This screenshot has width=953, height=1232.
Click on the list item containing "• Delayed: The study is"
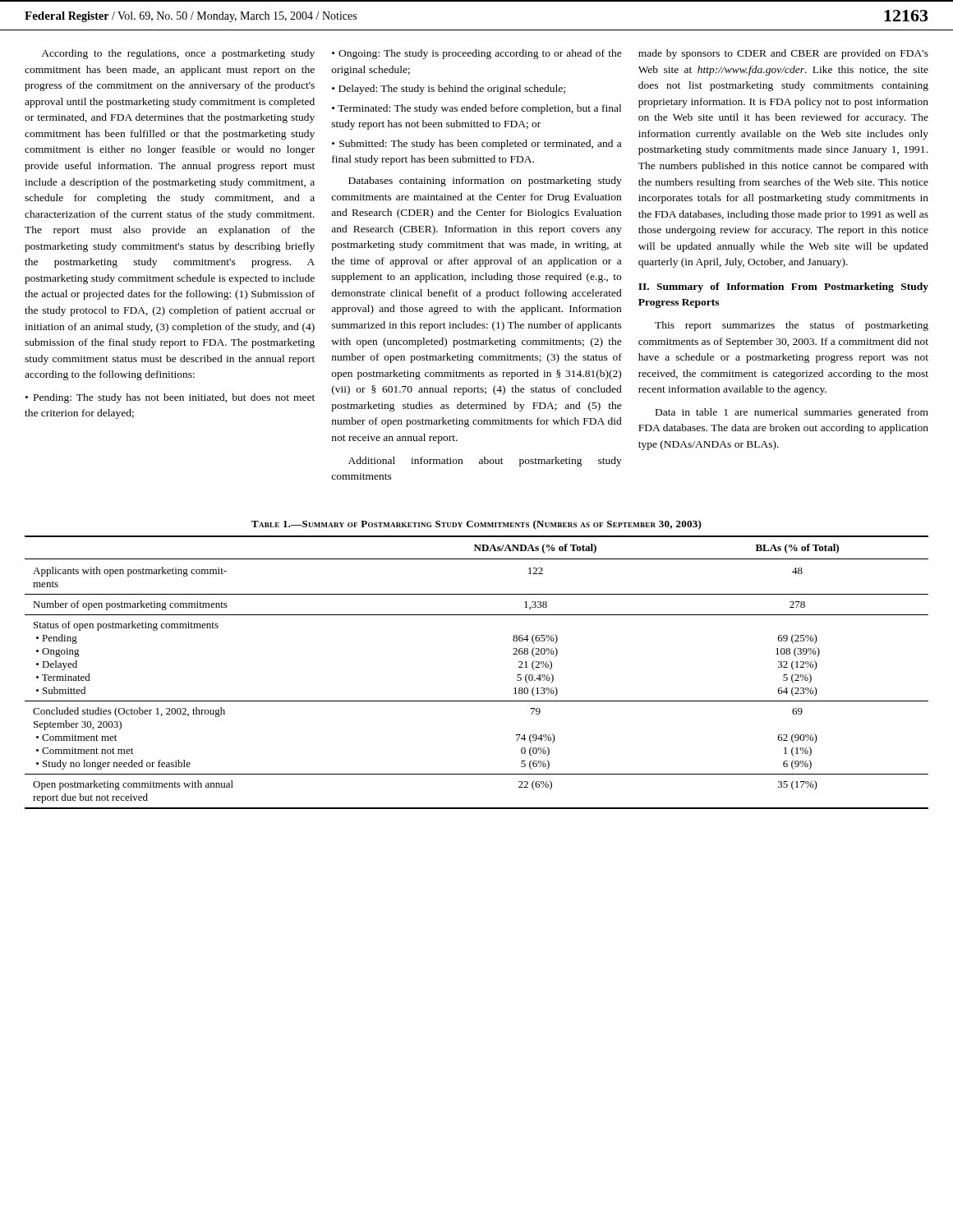449,88
